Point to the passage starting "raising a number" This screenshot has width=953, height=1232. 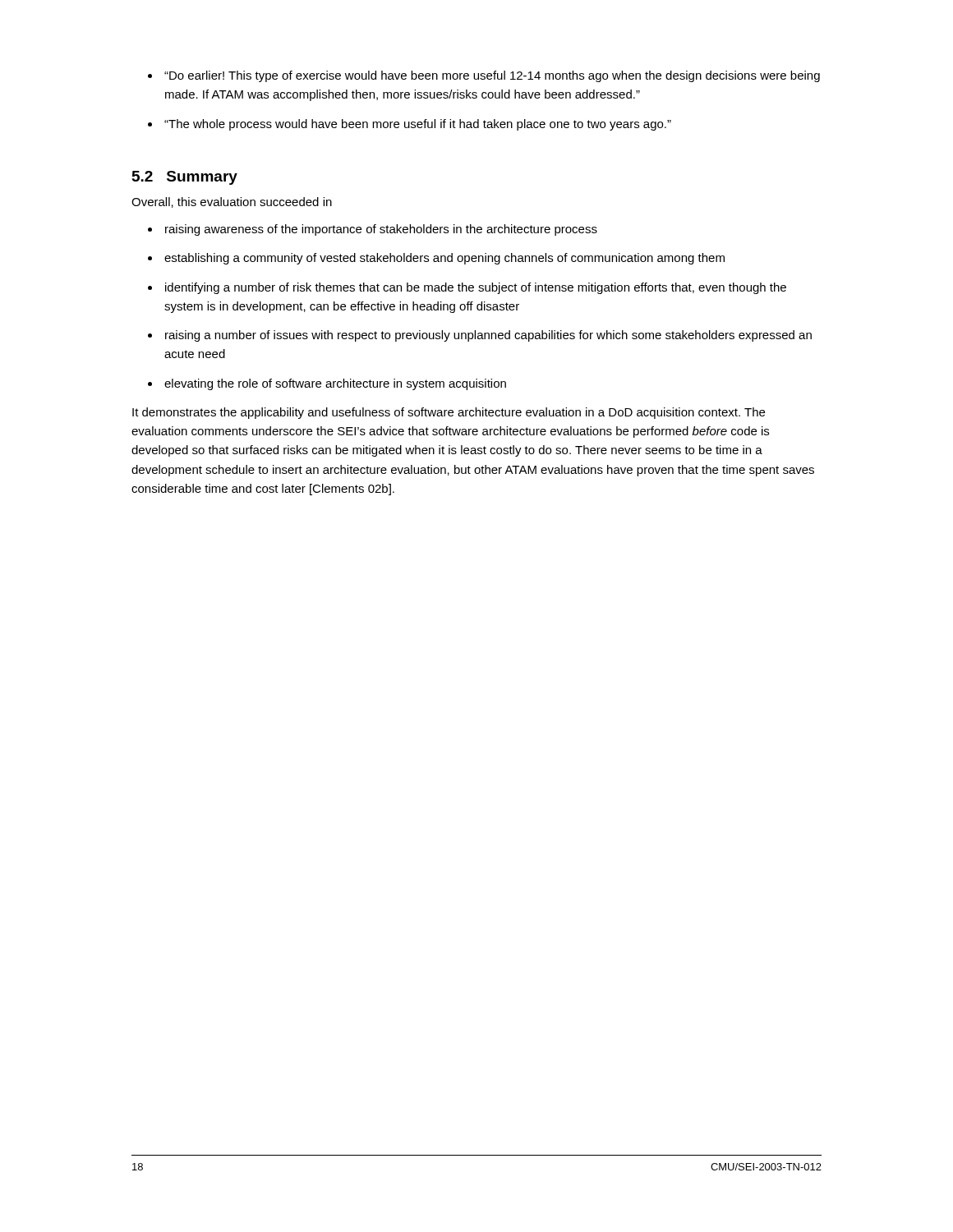476,344
